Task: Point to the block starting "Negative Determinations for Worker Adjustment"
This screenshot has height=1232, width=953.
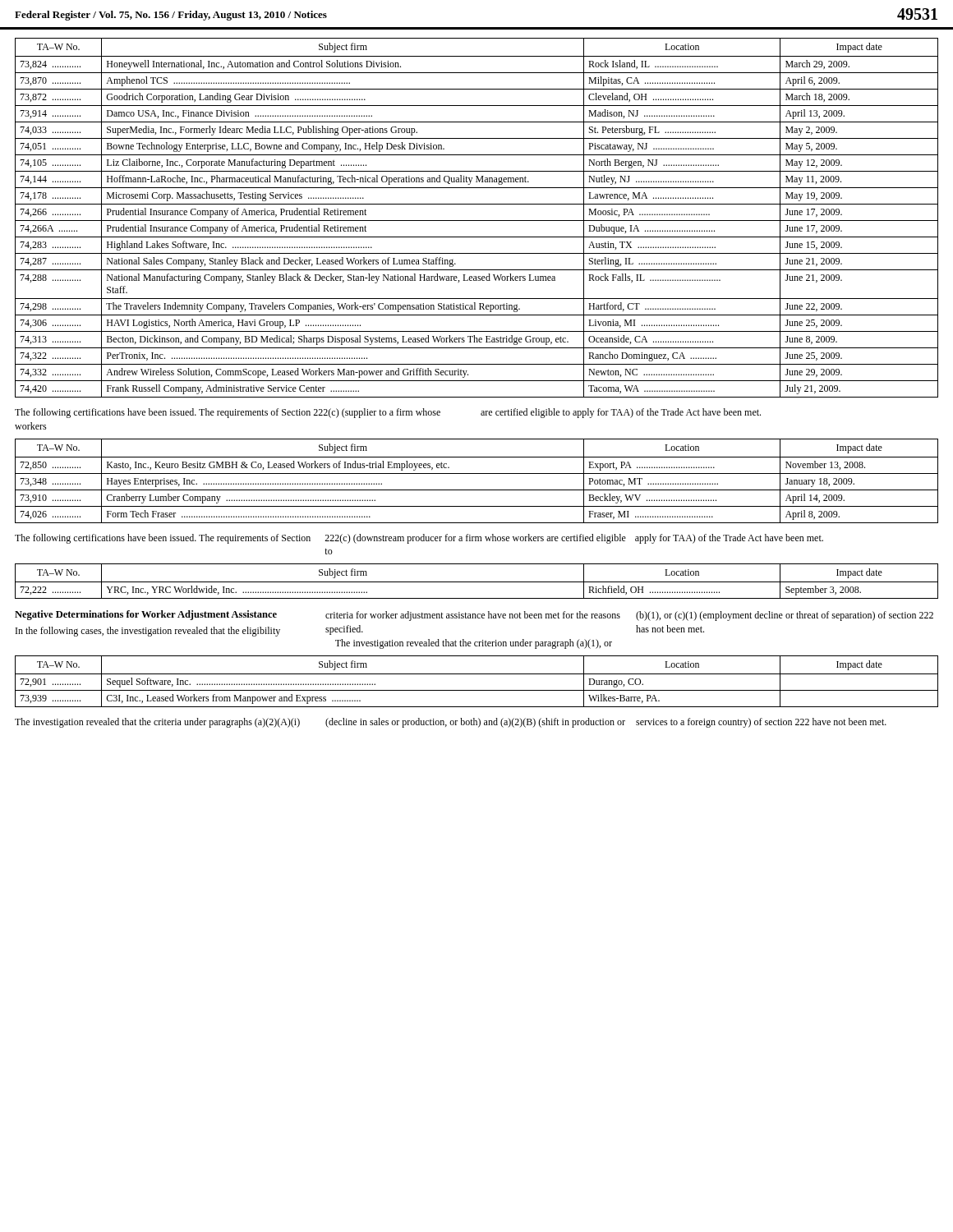Action: pos(146,615)
